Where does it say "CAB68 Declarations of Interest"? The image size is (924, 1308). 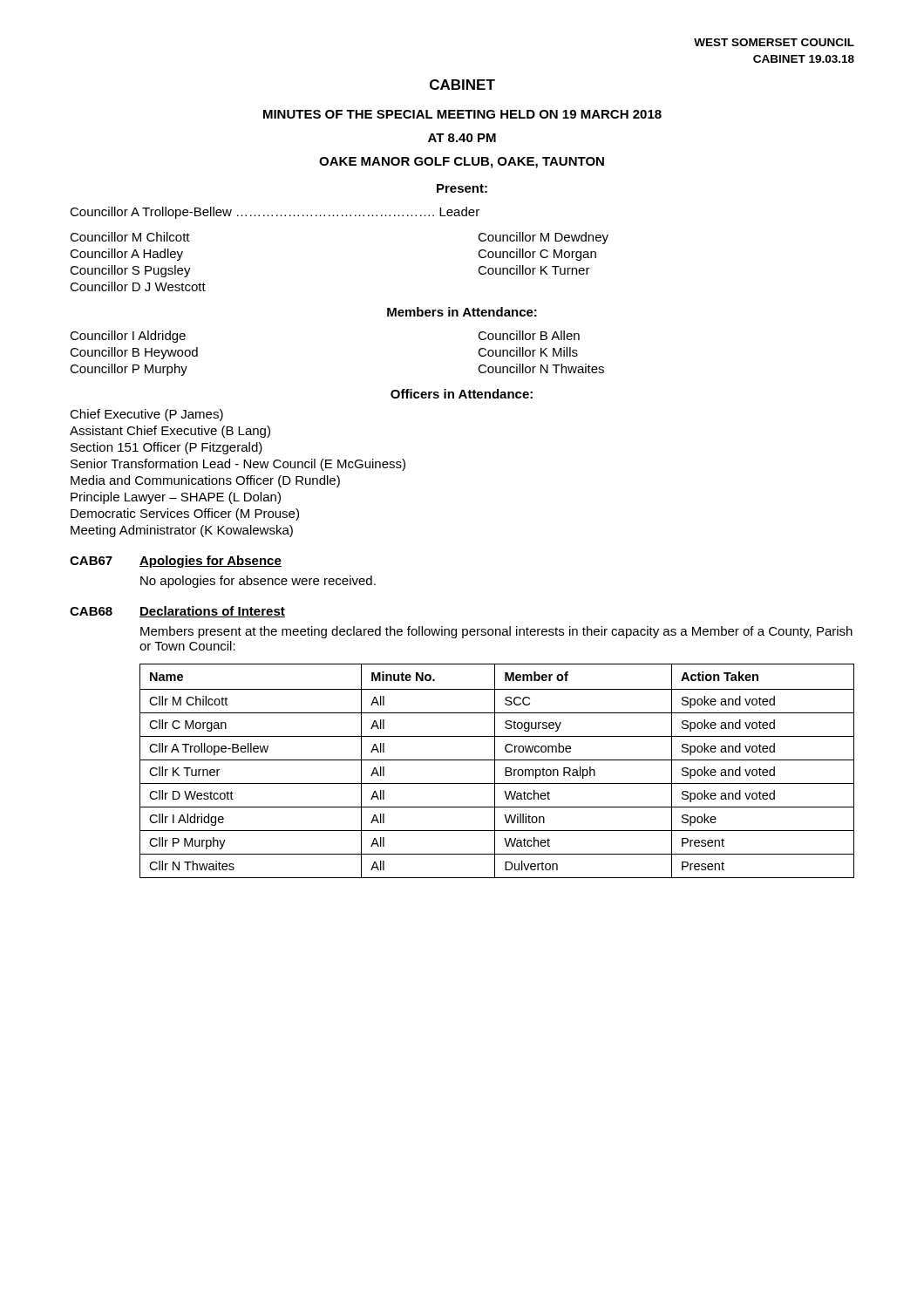pyautogui.click(x=177, y=611)
